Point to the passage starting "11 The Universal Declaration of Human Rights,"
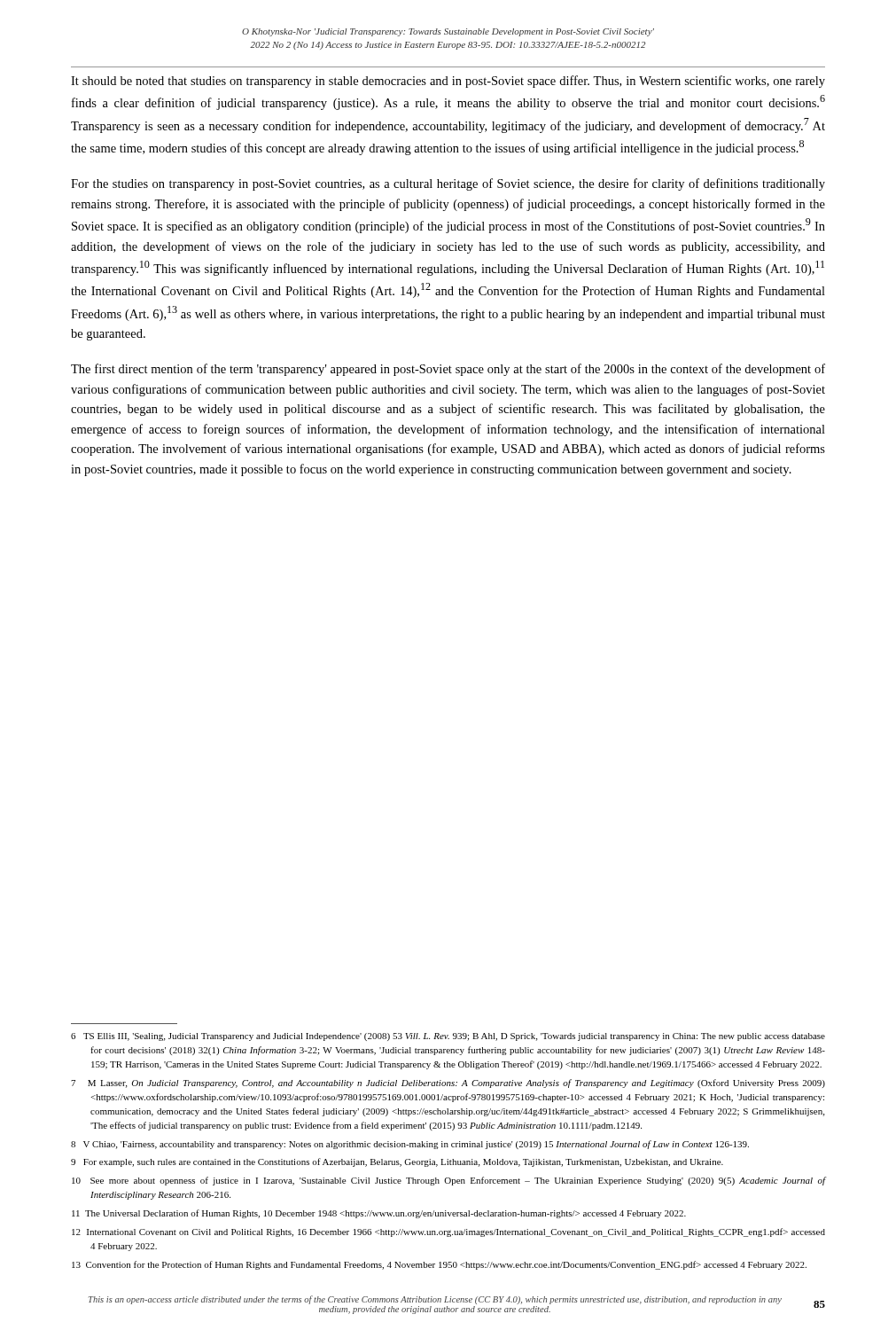The width and height of the screenshot is (896, 1330). coord(379,1213)
